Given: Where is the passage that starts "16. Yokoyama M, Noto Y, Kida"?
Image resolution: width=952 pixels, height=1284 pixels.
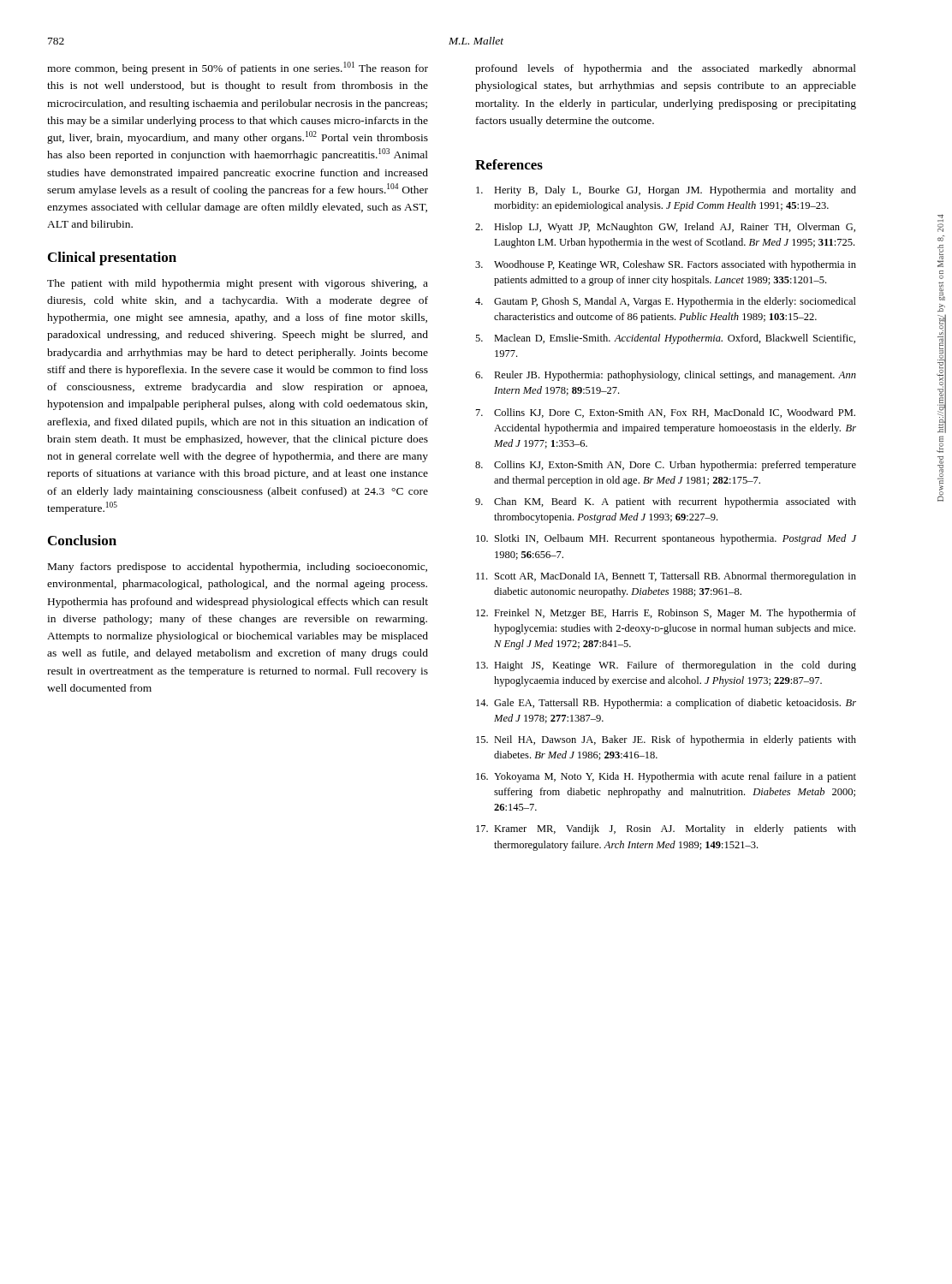Looking at the screenshot, I should pos(666,792).
